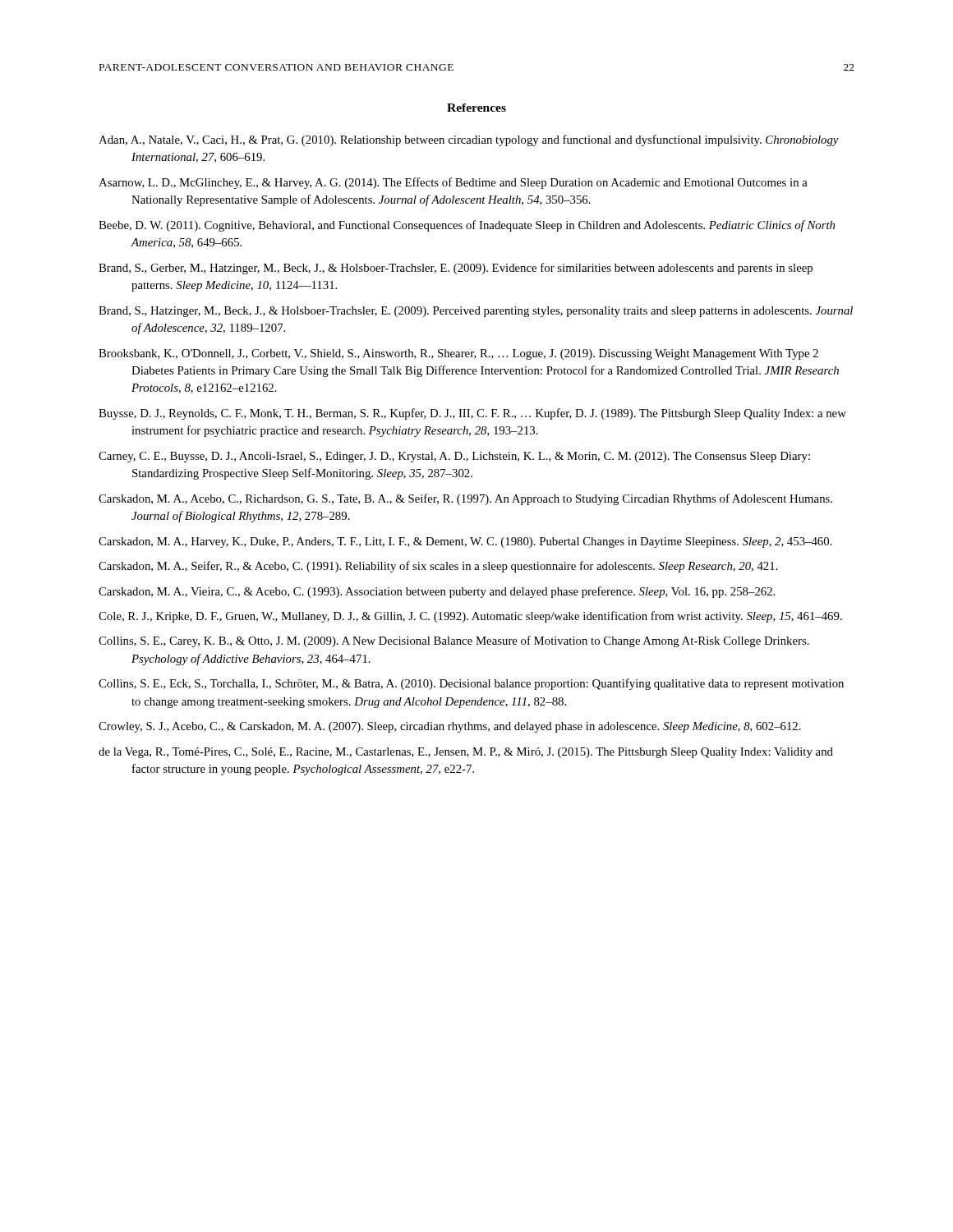Point to the element starting "de la Vega, R., Tomé-Pires, C., Solé, E.,"
The width and height of the screenshot is (953, 1232).
pos(466,760)
